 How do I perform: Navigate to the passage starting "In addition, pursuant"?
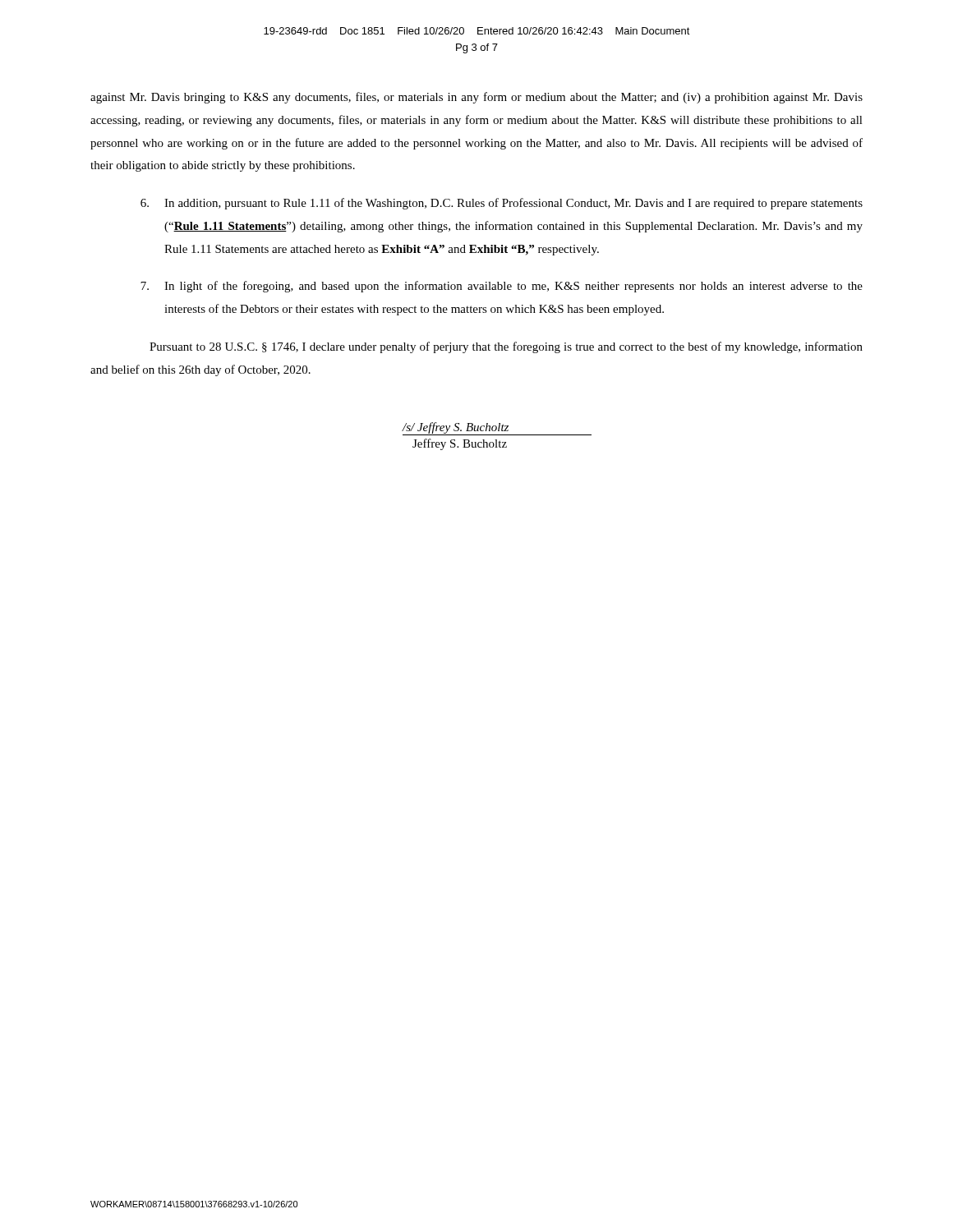coord(476,226)
